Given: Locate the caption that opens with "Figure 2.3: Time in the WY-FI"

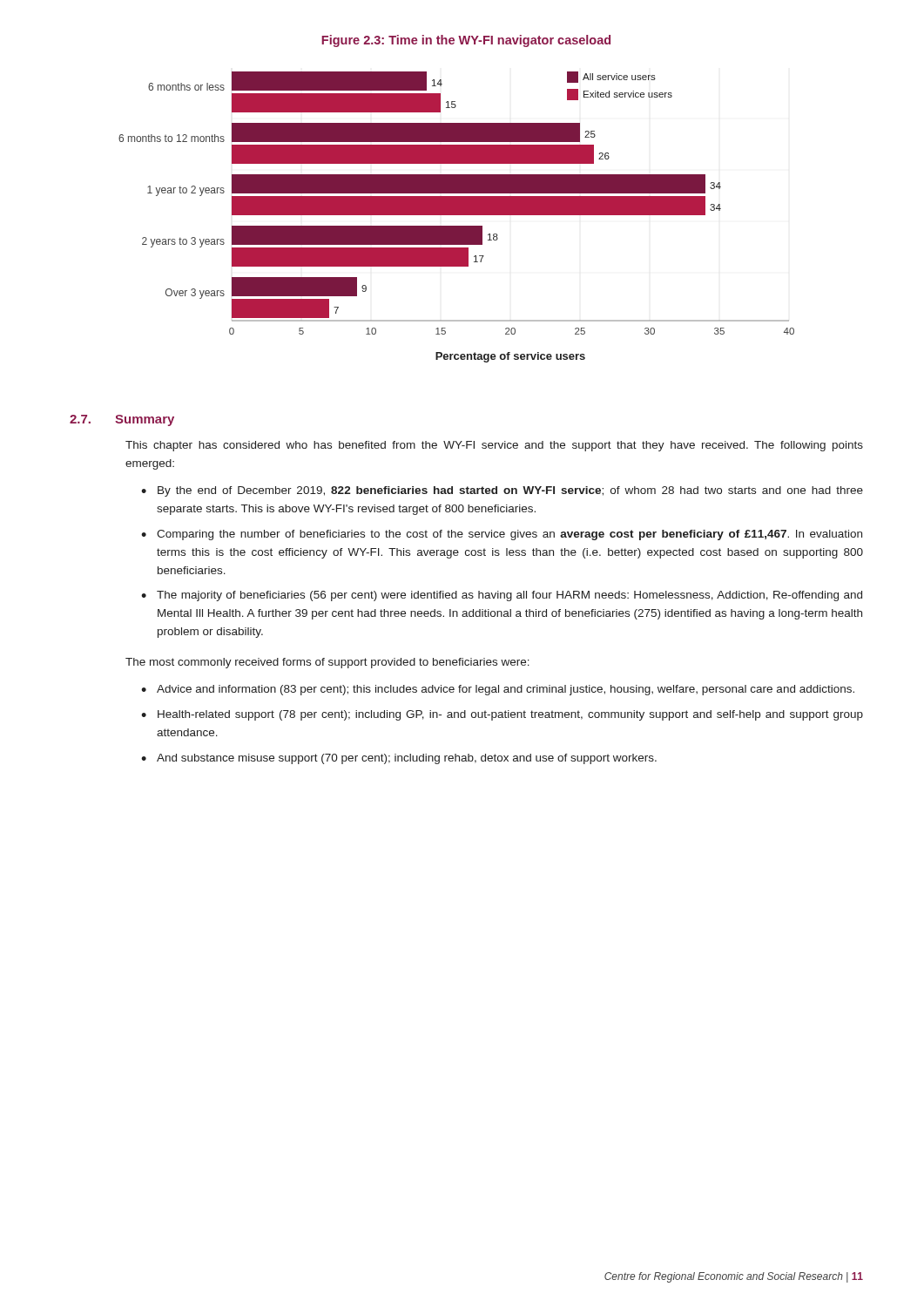Looking at the screenshot, I should click(x=466, y=42).
